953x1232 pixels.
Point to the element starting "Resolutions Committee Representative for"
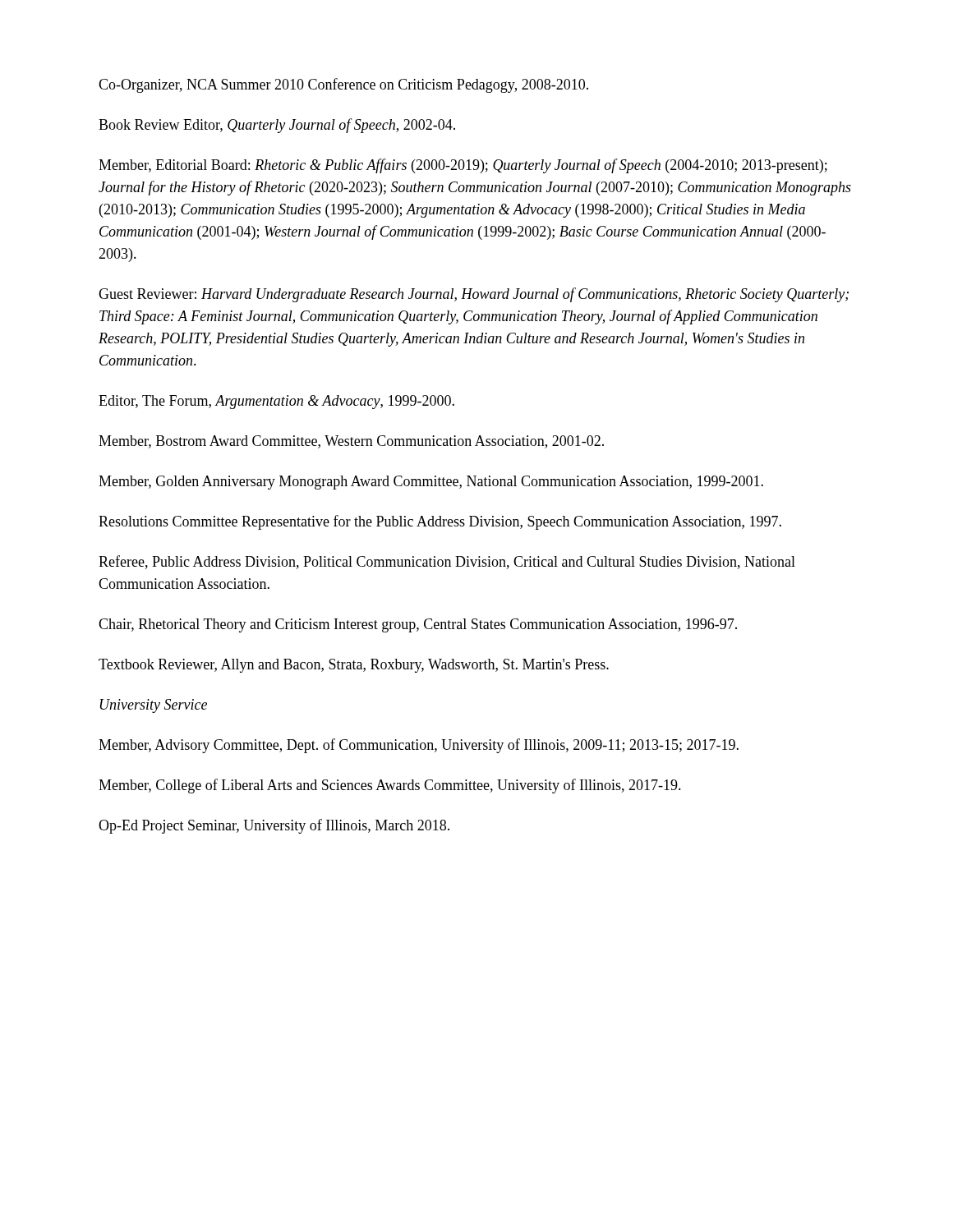tap(440, 522)
